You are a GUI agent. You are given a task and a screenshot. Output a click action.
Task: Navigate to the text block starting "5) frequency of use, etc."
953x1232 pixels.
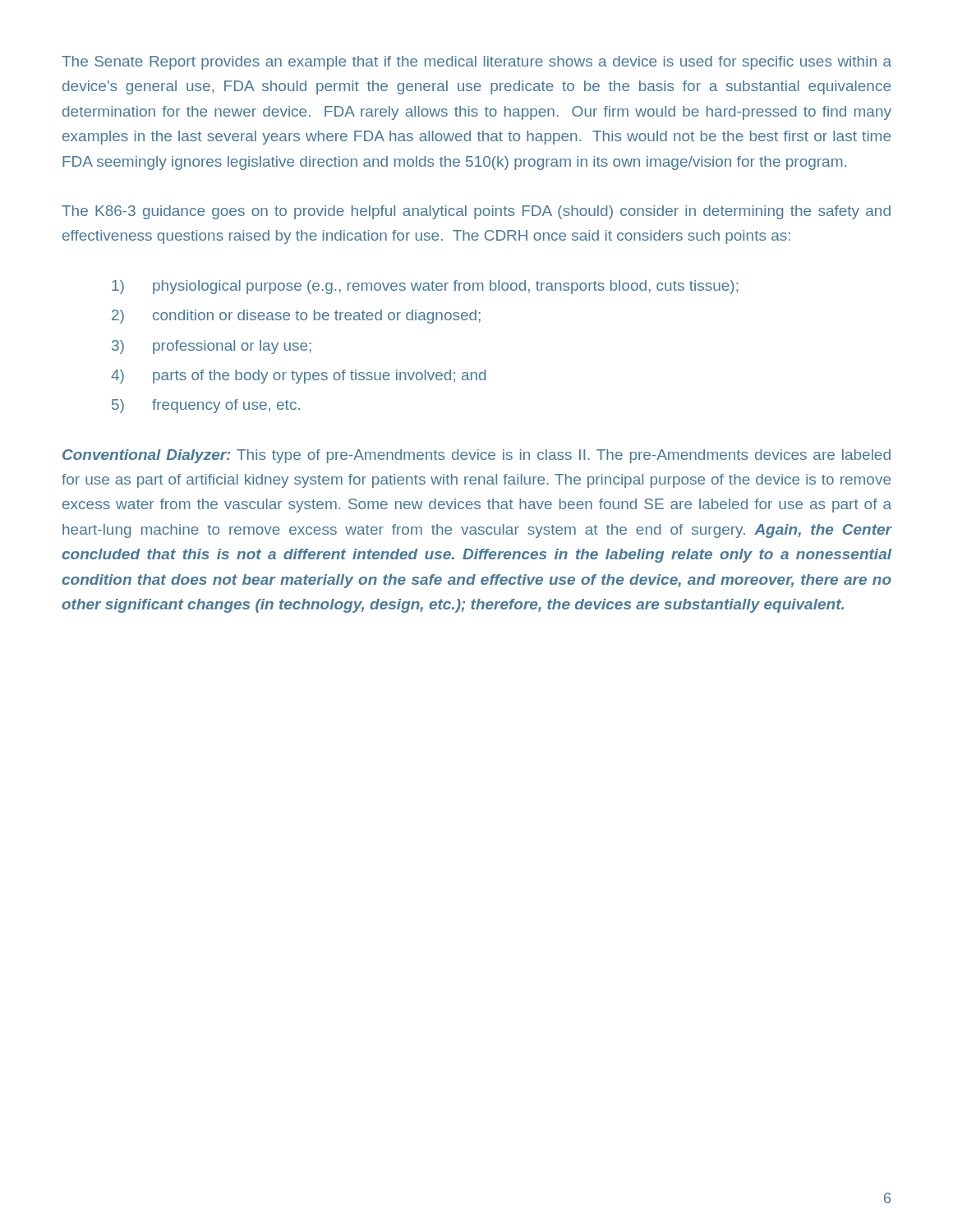click(x=206, y=406)
